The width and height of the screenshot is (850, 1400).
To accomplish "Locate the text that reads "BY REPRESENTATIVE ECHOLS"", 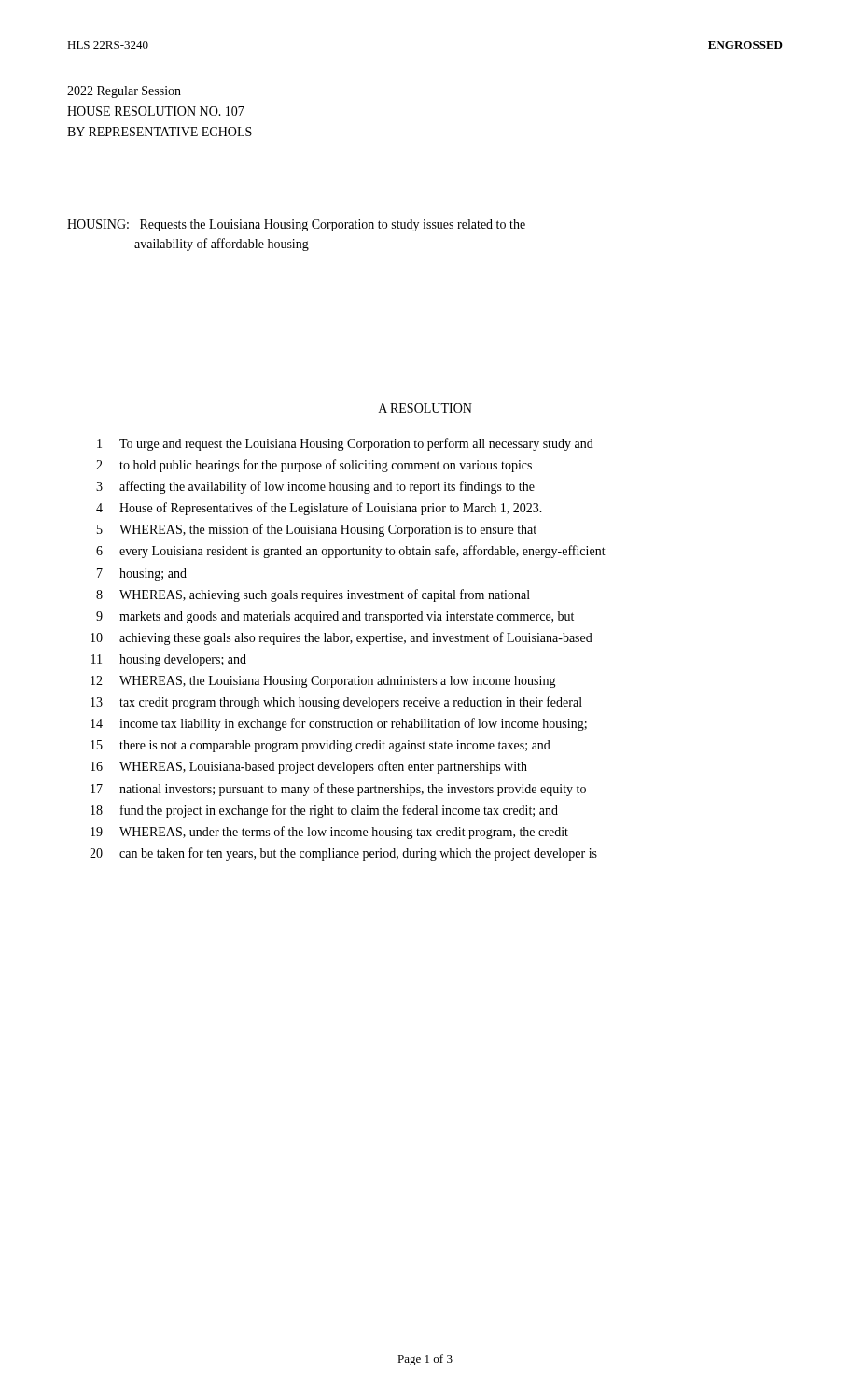I will click(160, 132).
